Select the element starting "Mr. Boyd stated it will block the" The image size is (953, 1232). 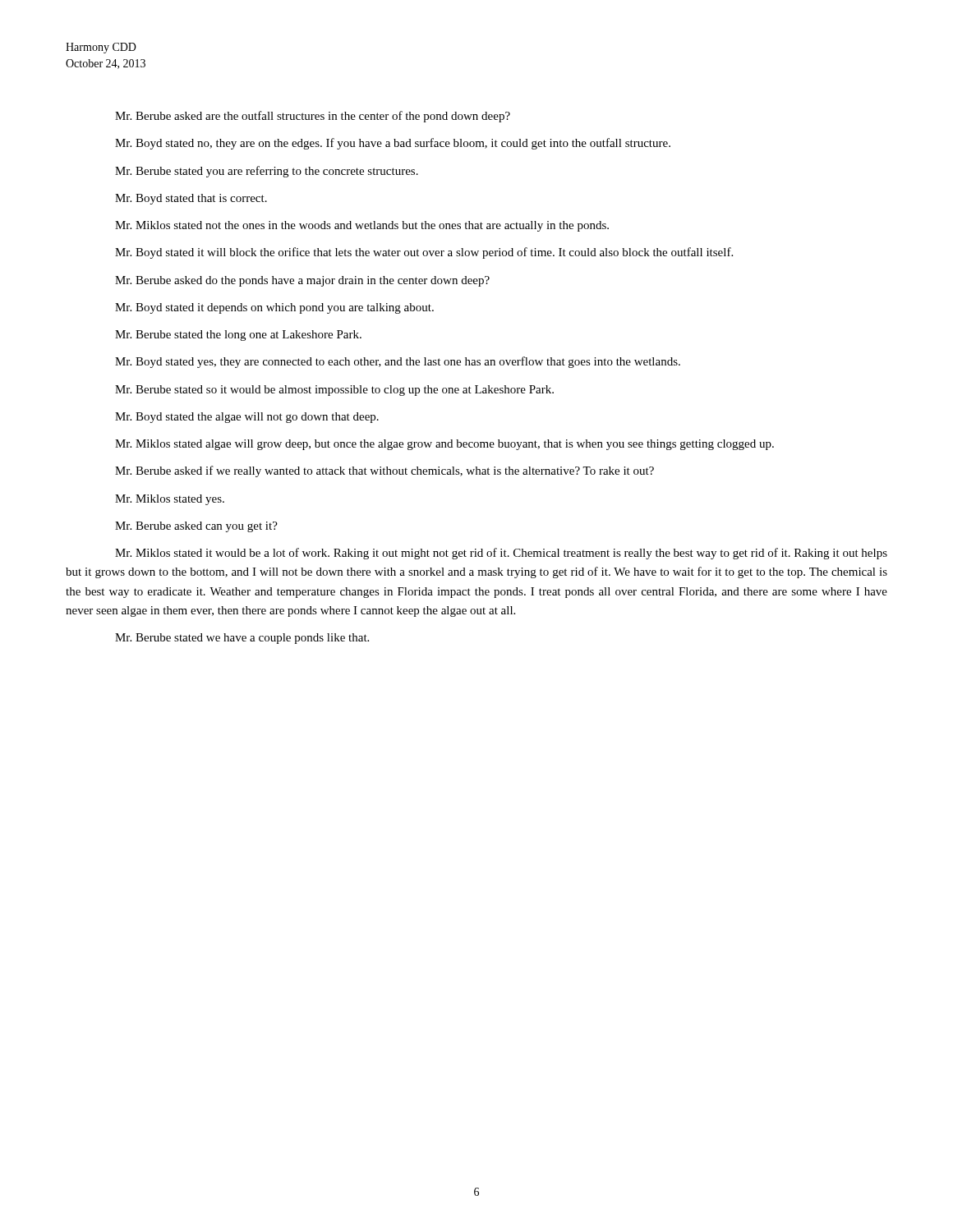(424, 252)
